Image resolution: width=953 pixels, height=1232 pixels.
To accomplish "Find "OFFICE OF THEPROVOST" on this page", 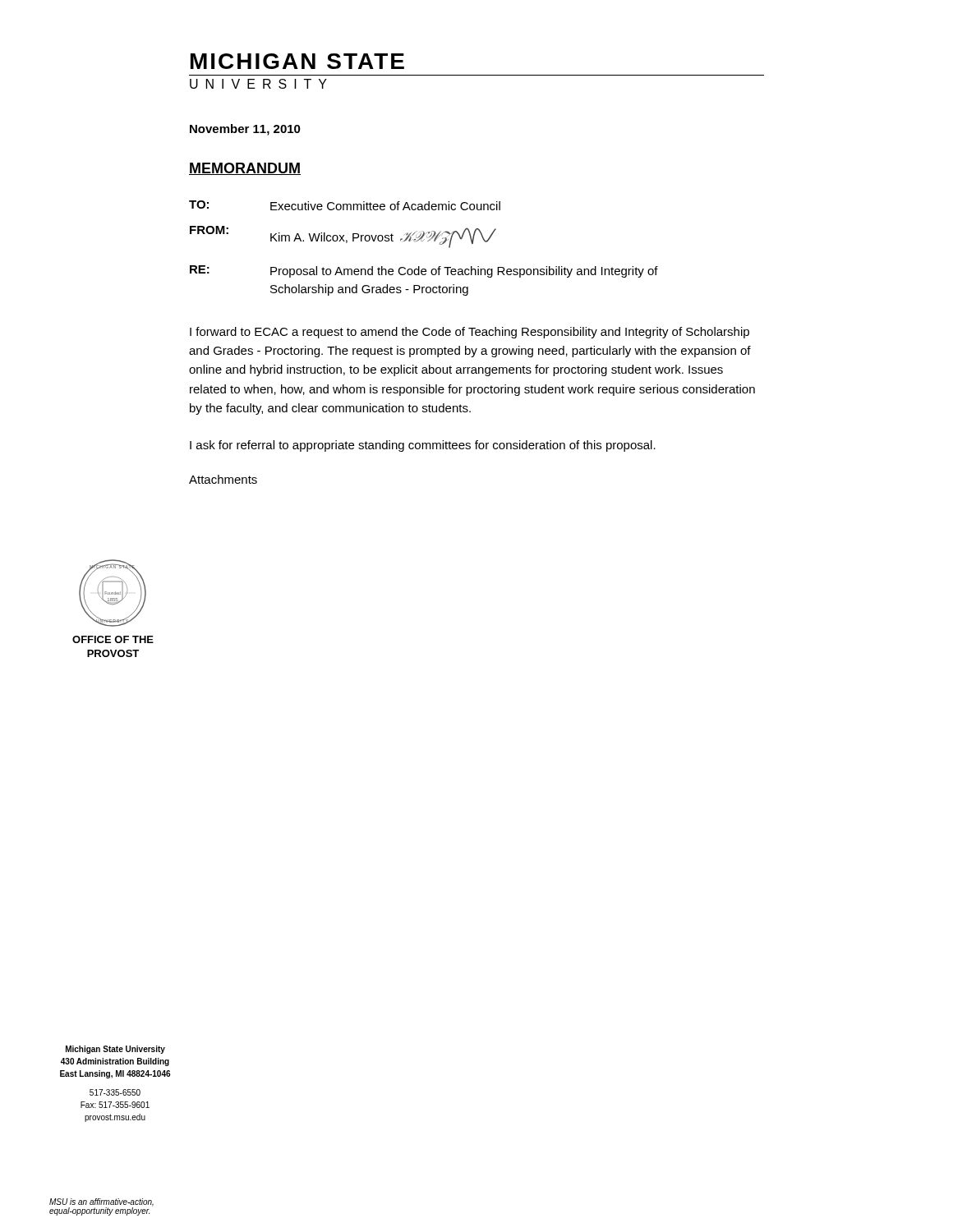I will tap(113, 646).
